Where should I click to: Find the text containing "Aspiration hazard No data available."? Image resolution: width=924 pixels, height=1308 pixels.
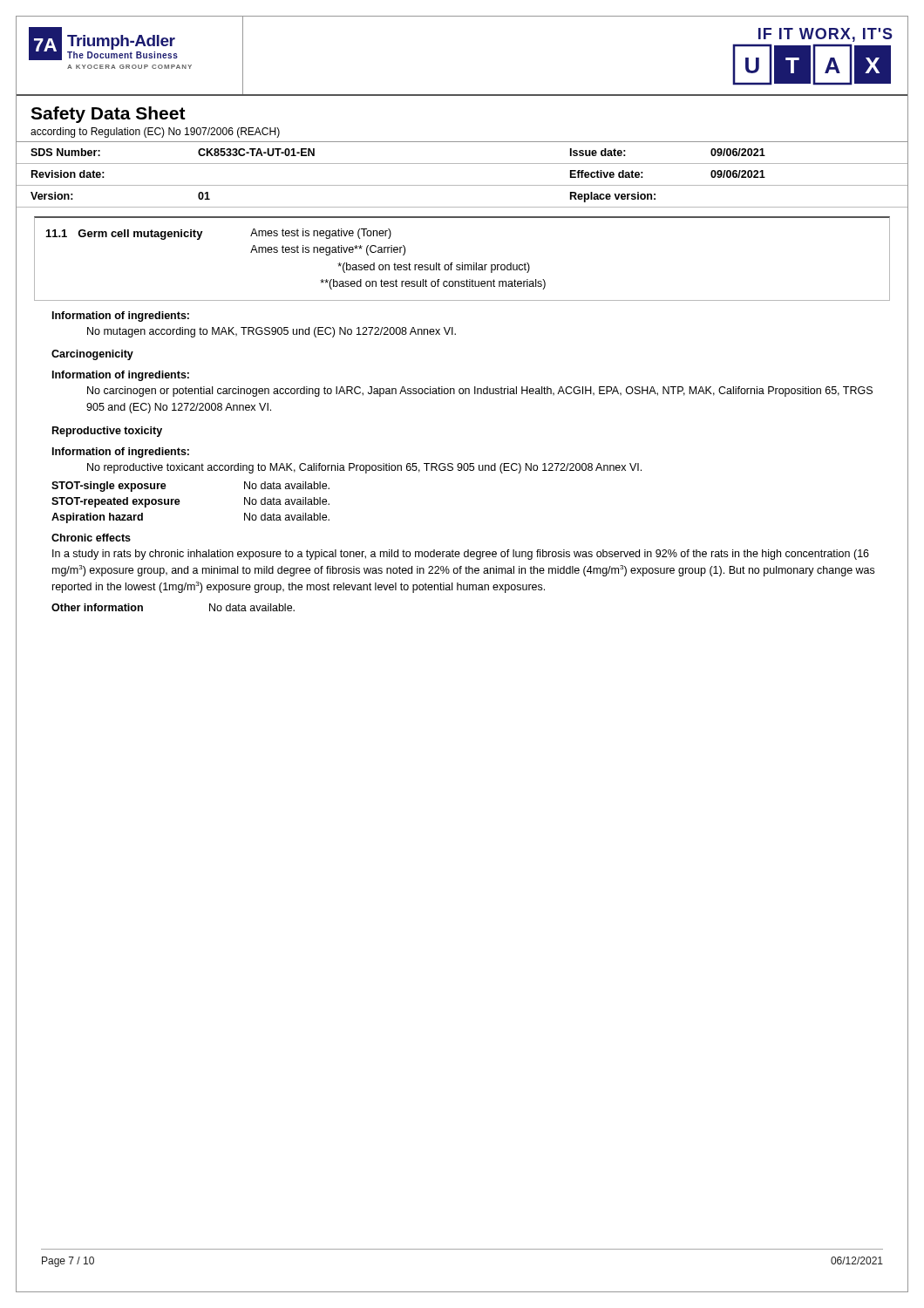[96, 518]
